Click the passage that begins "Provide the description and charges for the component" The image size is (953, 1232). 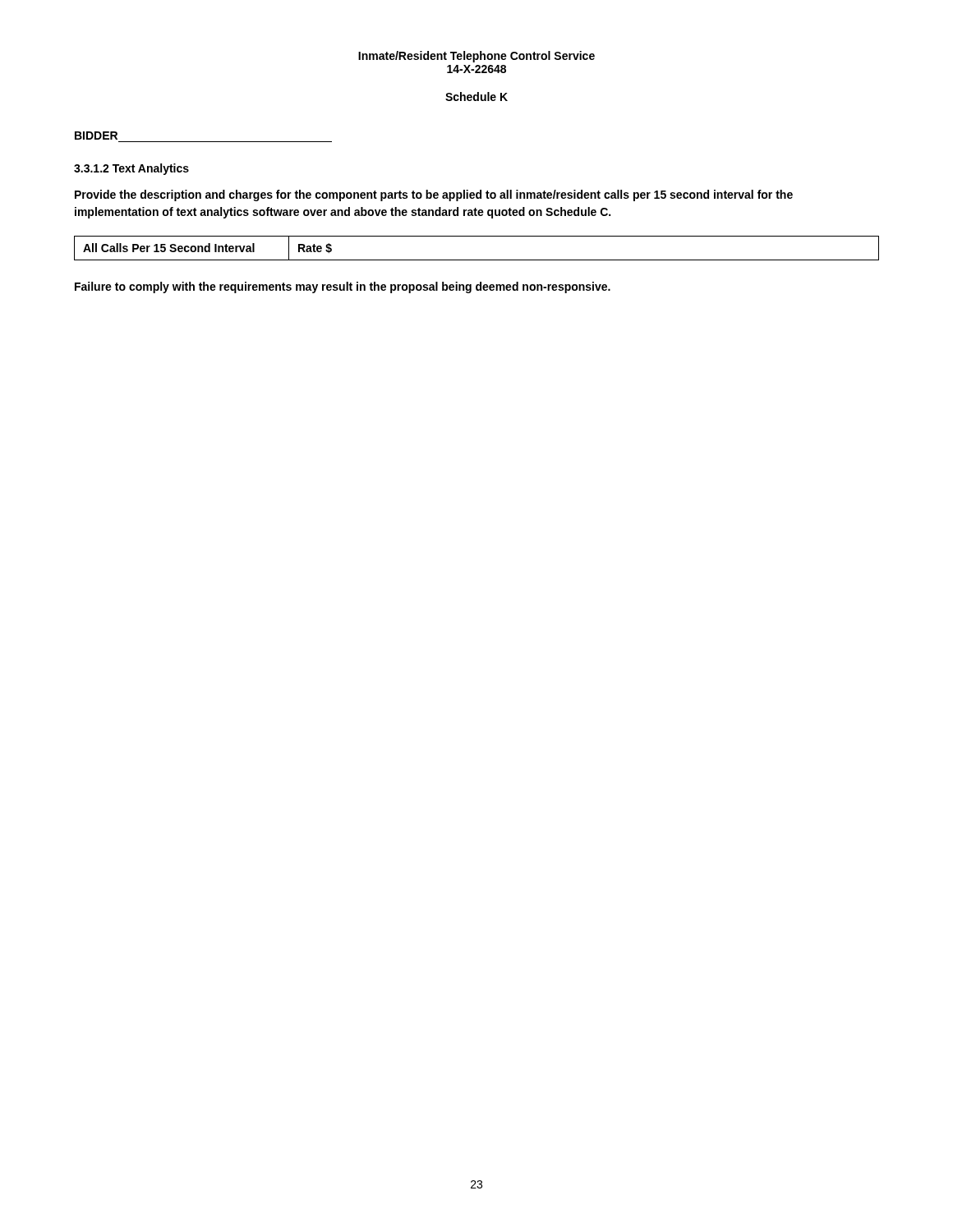coord(433,203)
